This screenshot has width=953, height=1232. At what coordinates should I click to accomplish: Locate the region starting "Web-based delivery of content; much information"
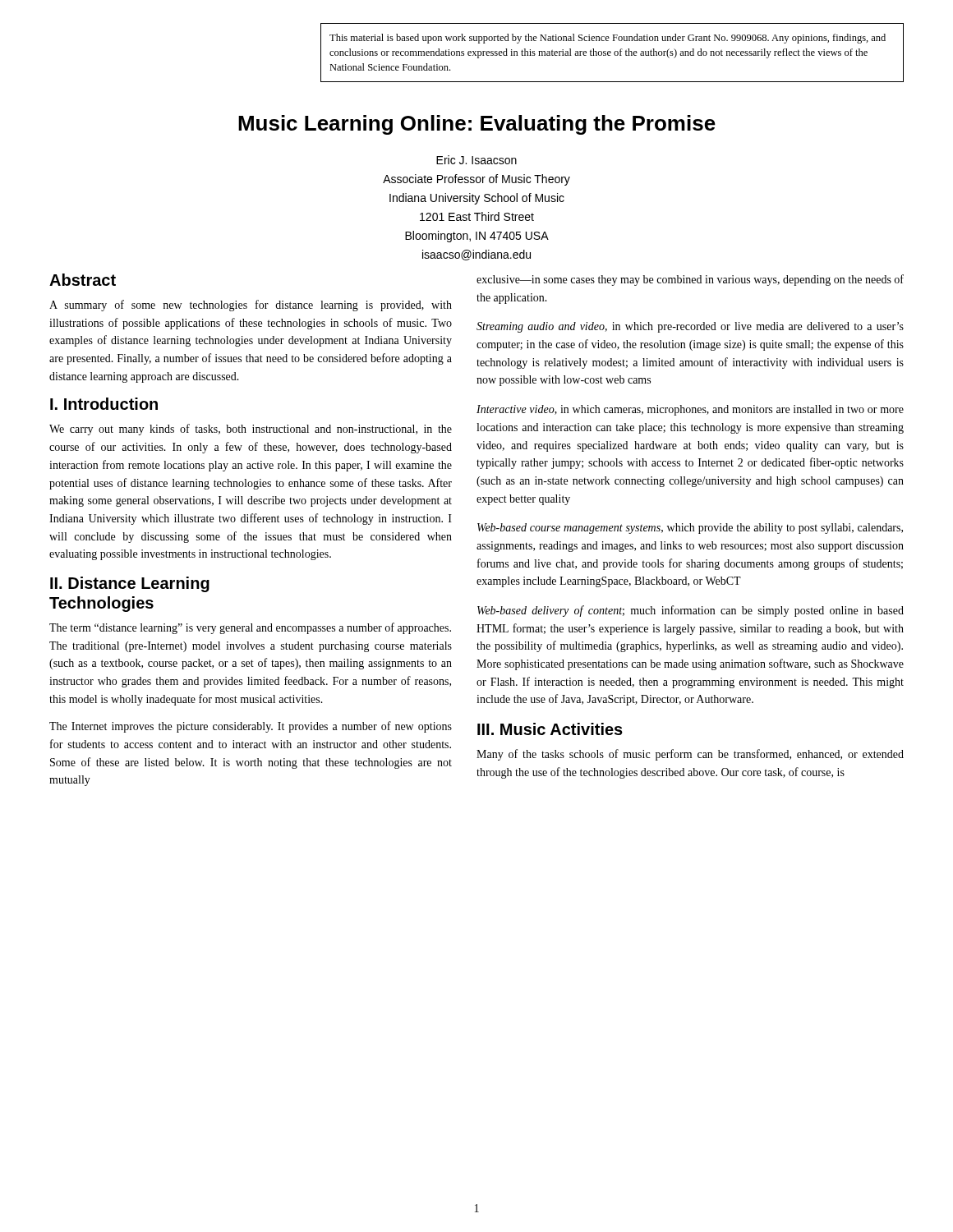pyautogui.click(x=690, y=655)
